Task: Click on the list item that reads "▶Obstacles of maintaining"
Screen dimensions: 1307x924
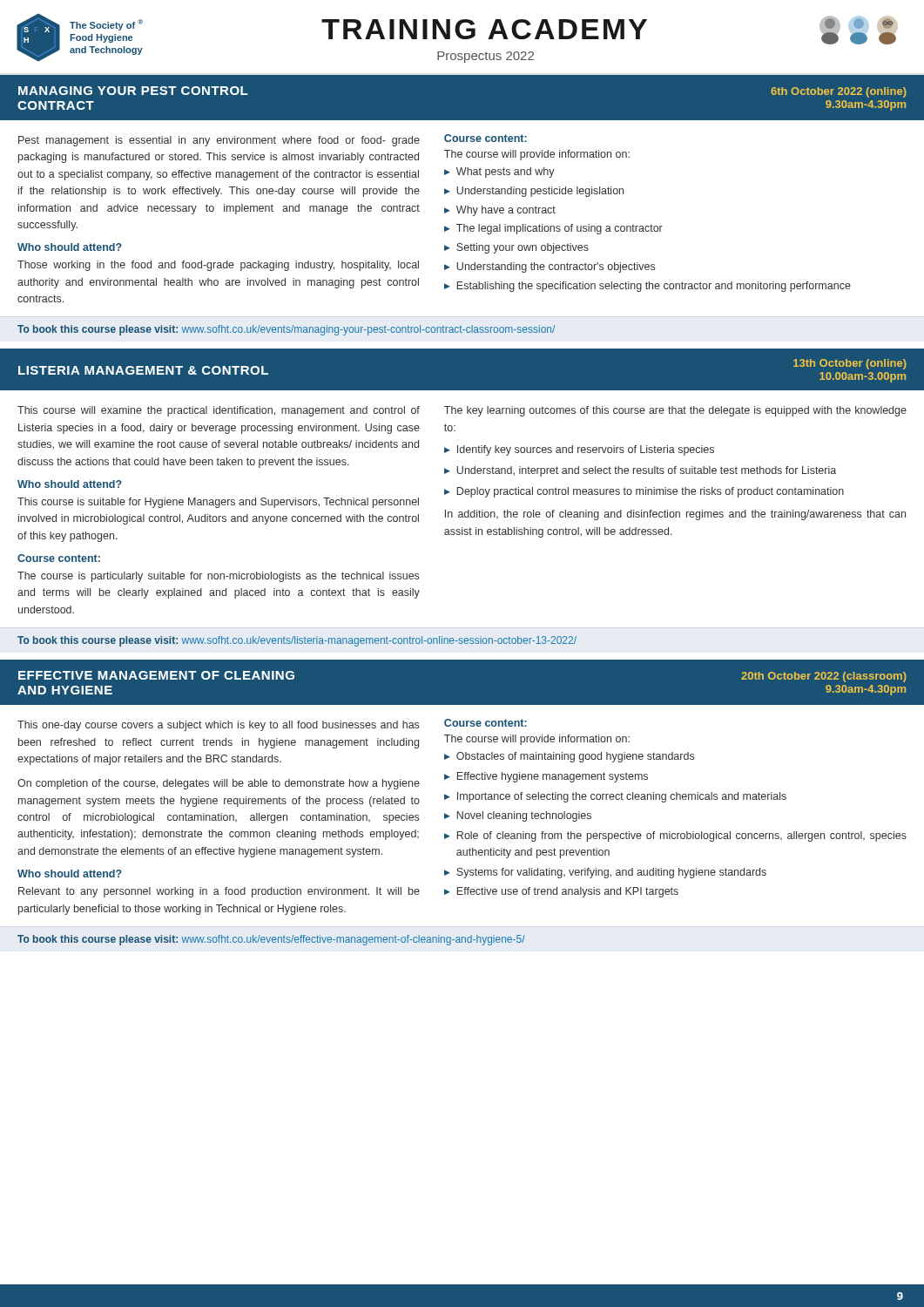Action: coord(569,757)
